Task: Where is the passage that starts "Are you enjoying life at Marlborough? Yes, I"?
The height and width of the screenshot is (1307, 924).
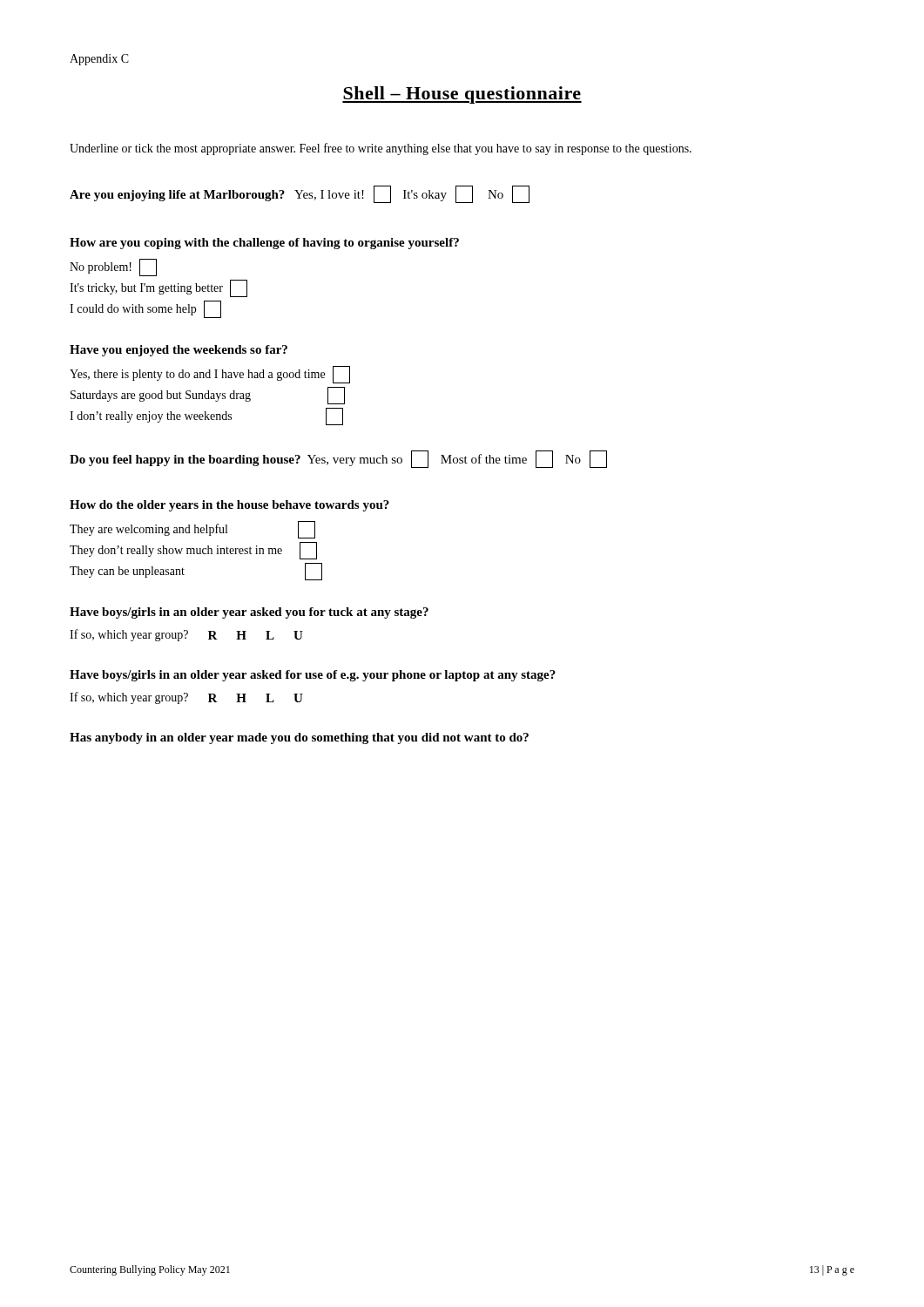Action: (x=300, y=194)
